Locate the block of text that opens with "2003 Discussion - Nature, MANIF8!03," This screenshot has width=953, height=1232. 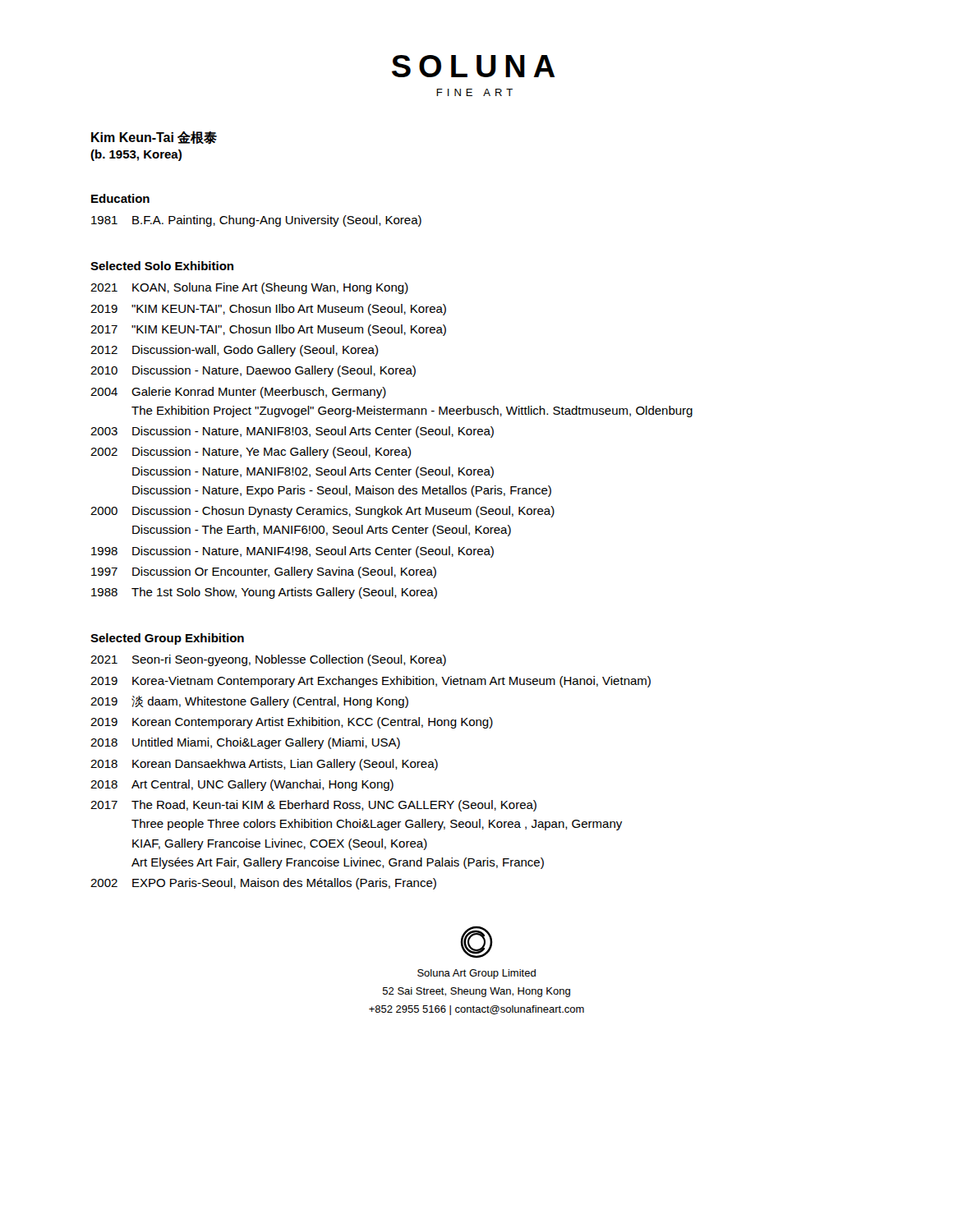(476, 431)
